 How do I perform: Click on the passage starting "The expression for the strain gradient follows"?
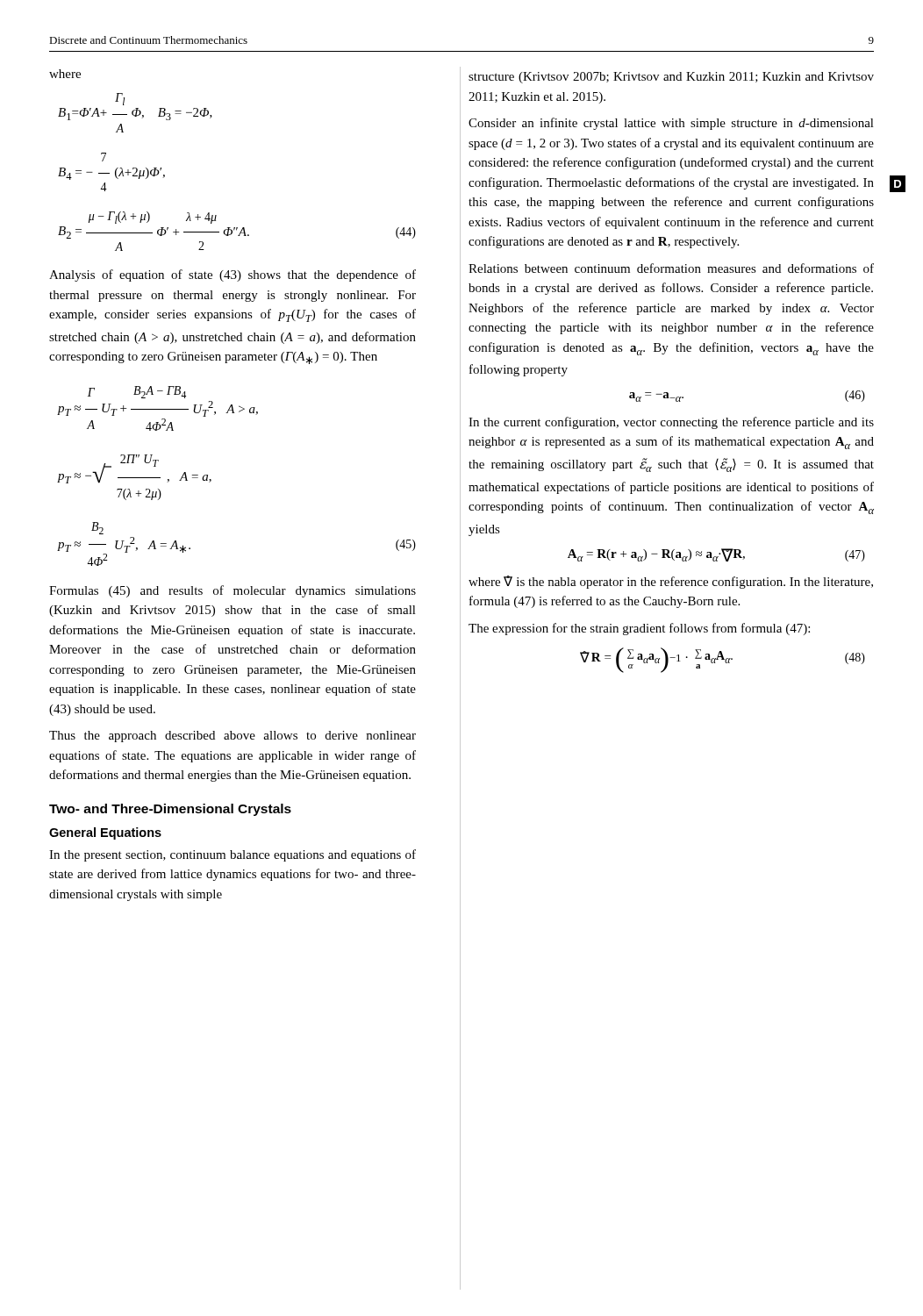(x=640, y=628)
